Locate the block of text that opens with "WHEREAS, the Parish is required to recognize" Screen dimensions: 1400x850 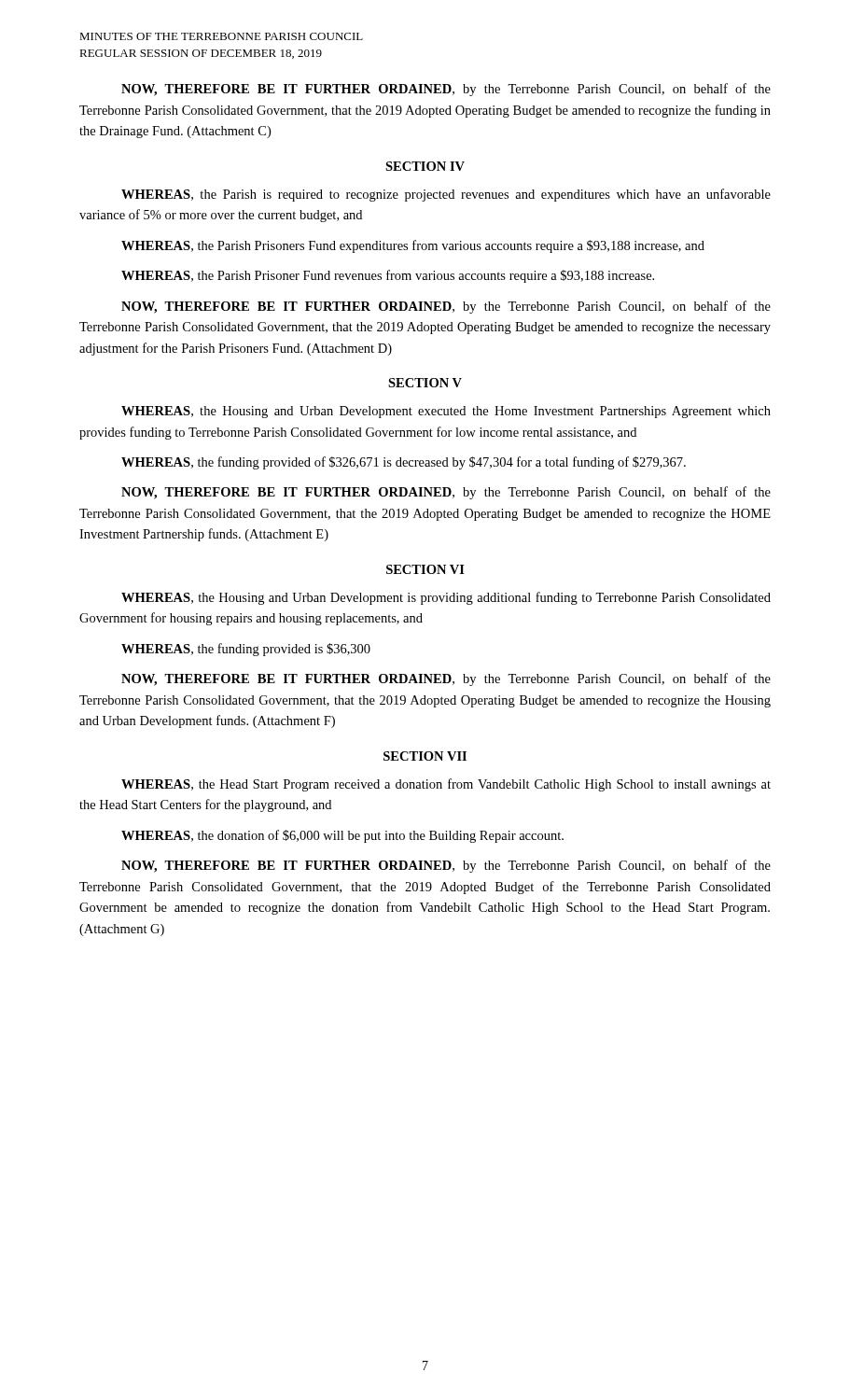click(x=425, y=204)
